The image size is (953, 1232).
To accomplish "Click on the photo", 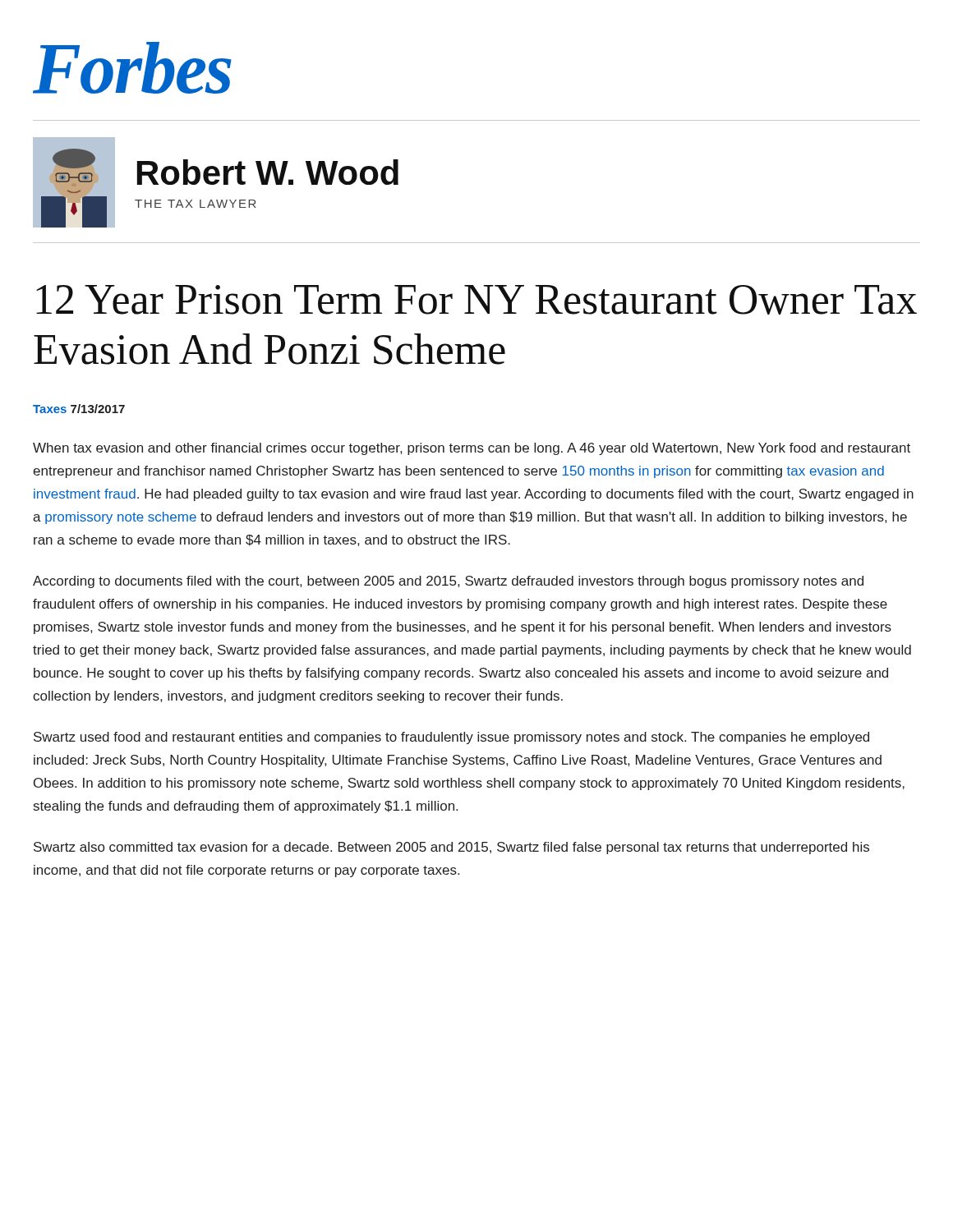I will 74,182.
